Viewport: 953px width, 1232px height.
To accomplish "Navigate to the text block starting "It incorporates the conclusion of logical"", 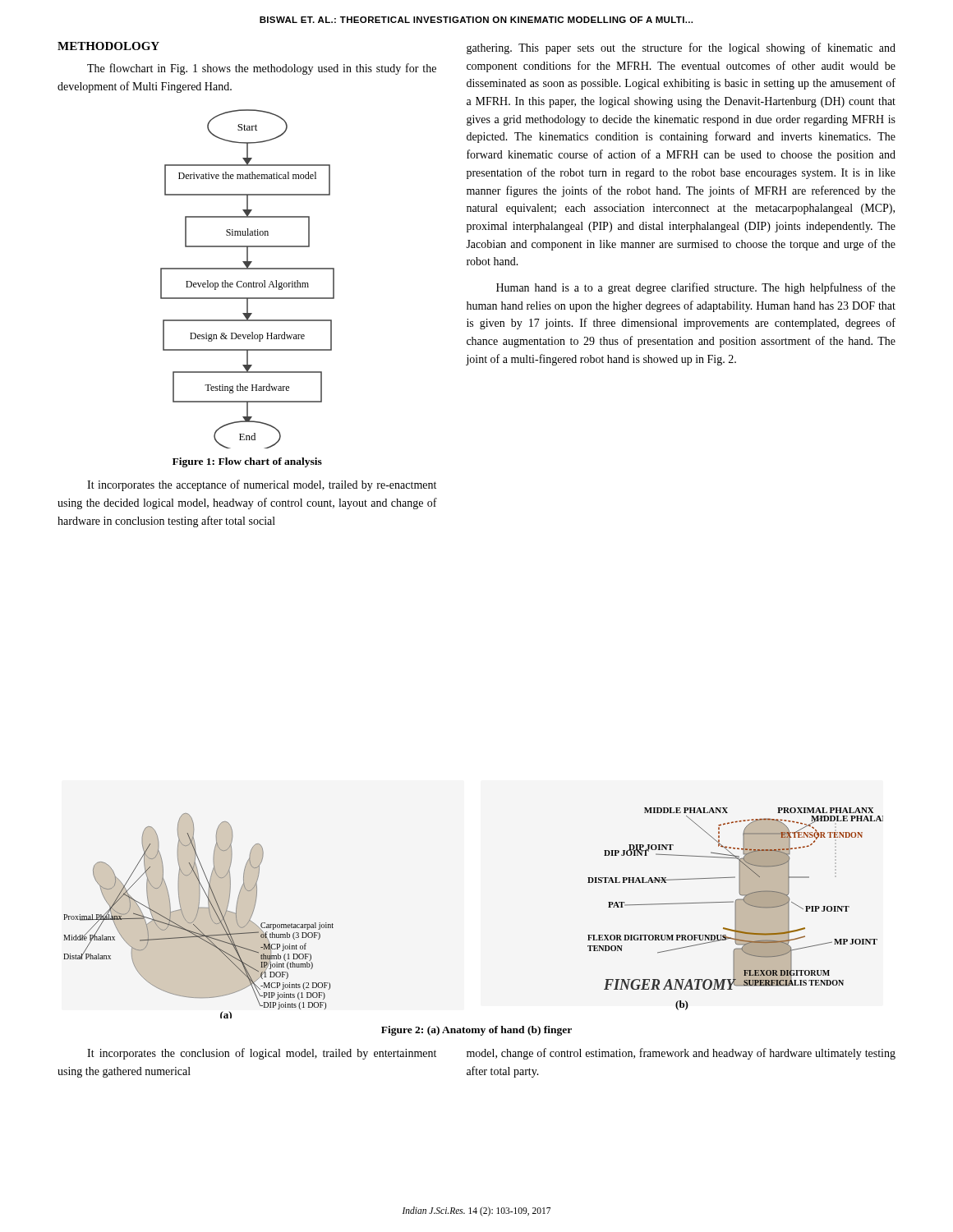I will coord(247,1062).
